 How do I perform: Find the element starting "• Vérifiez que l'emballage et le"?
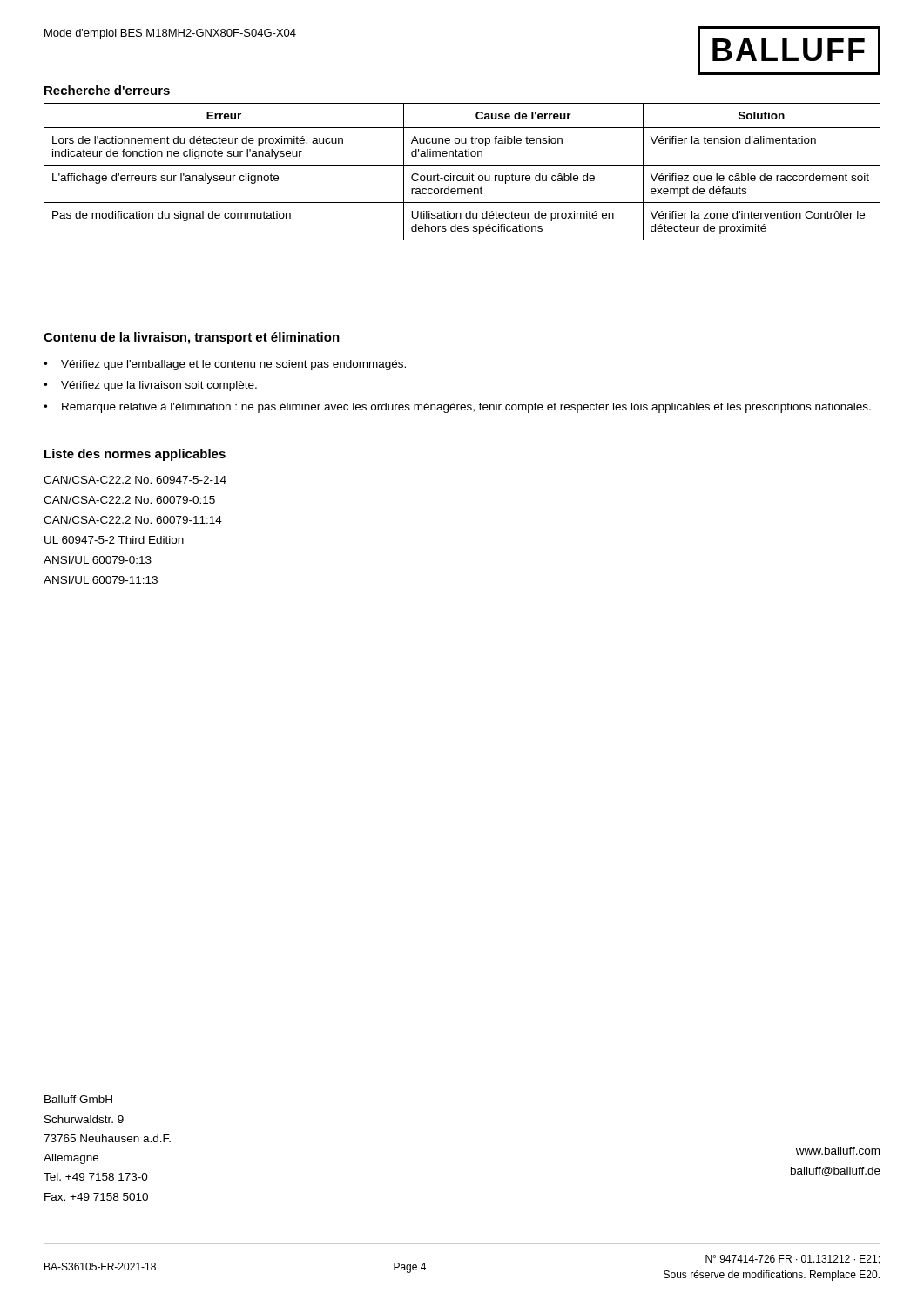click(225, 365)
